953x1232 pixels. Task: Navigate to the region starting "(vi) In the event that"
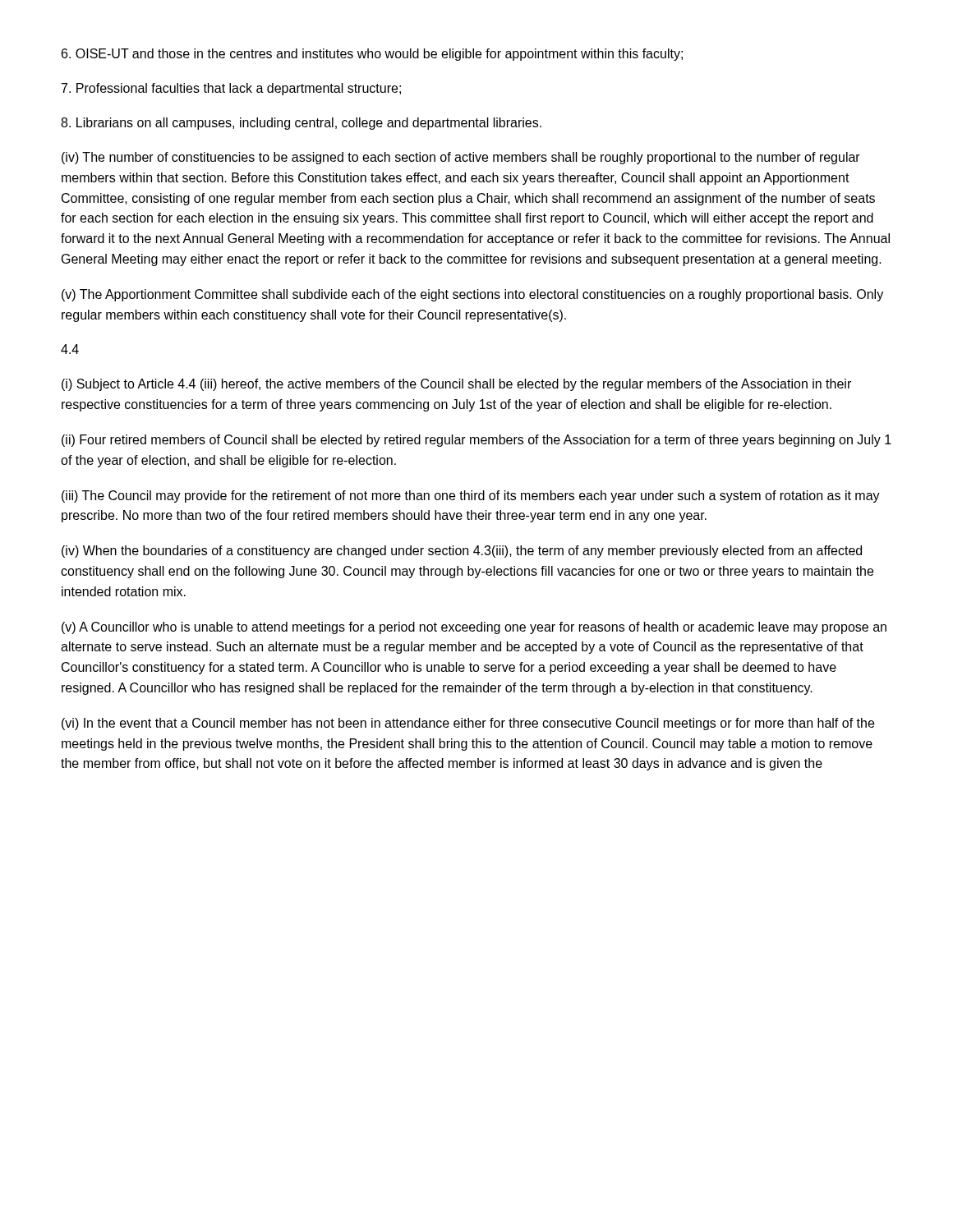coord(468,743)
